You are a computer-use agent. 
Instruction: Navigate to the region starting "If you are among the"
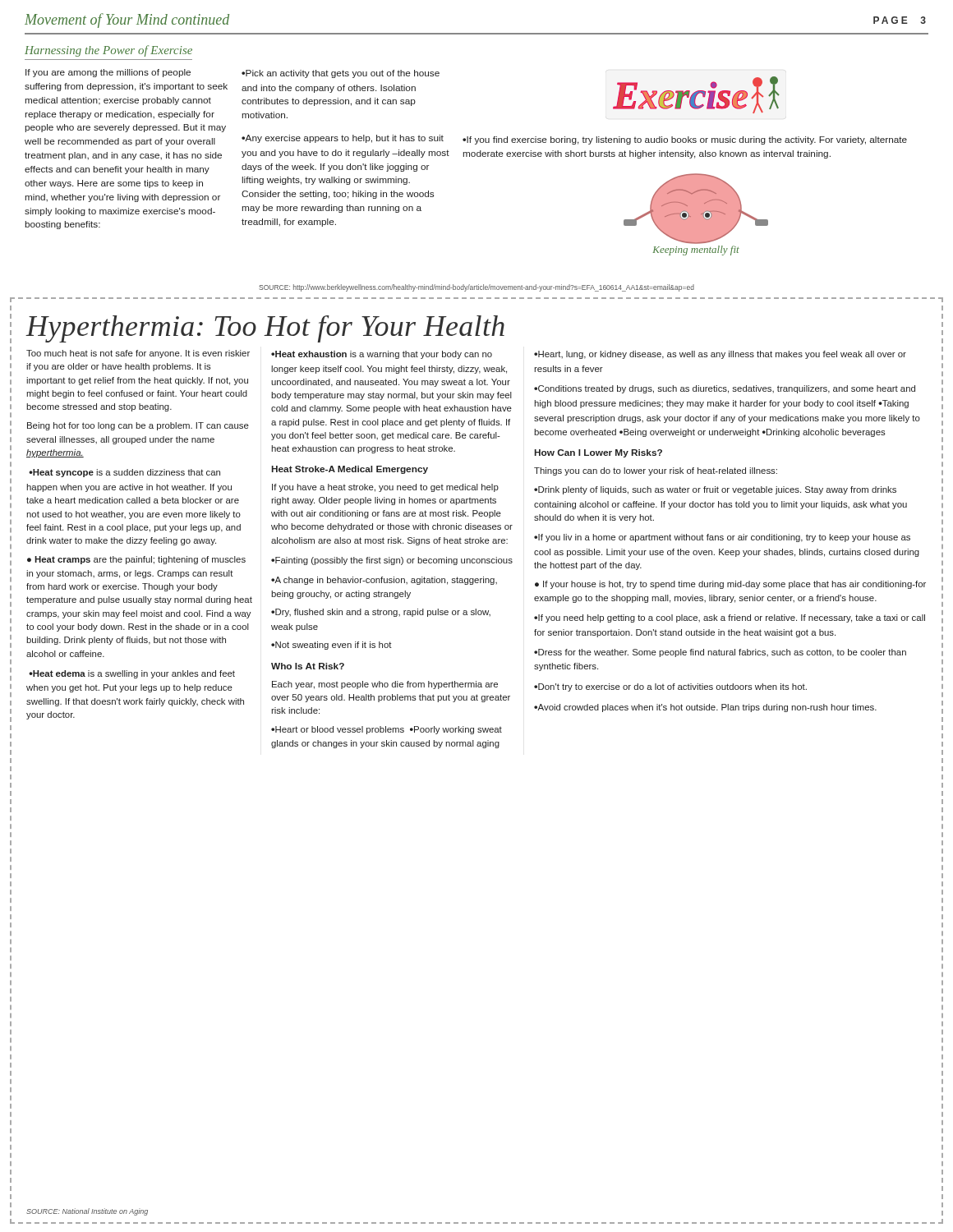coord(126,148)
